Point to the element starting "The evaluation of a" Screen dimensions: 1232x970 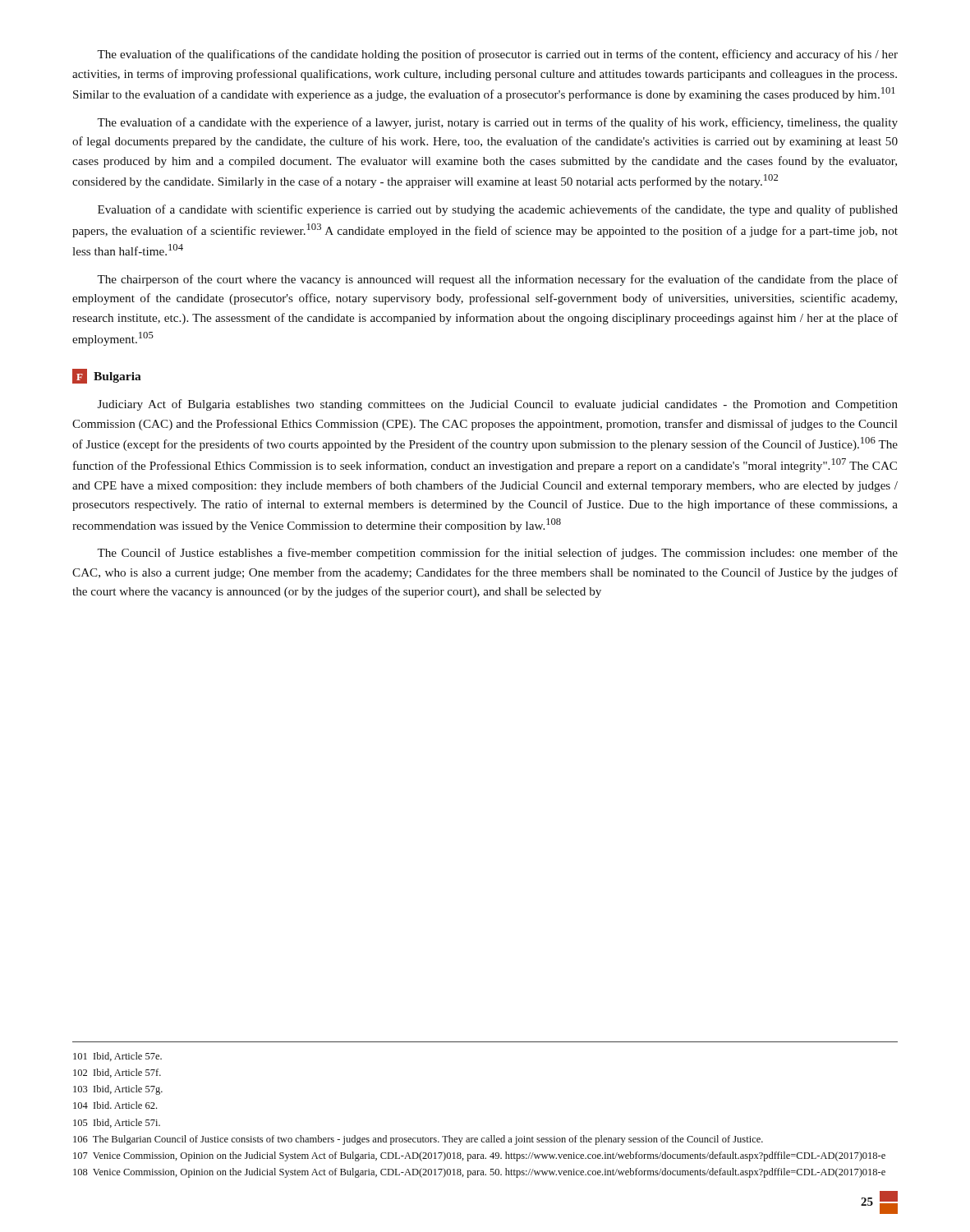[485, 152]
